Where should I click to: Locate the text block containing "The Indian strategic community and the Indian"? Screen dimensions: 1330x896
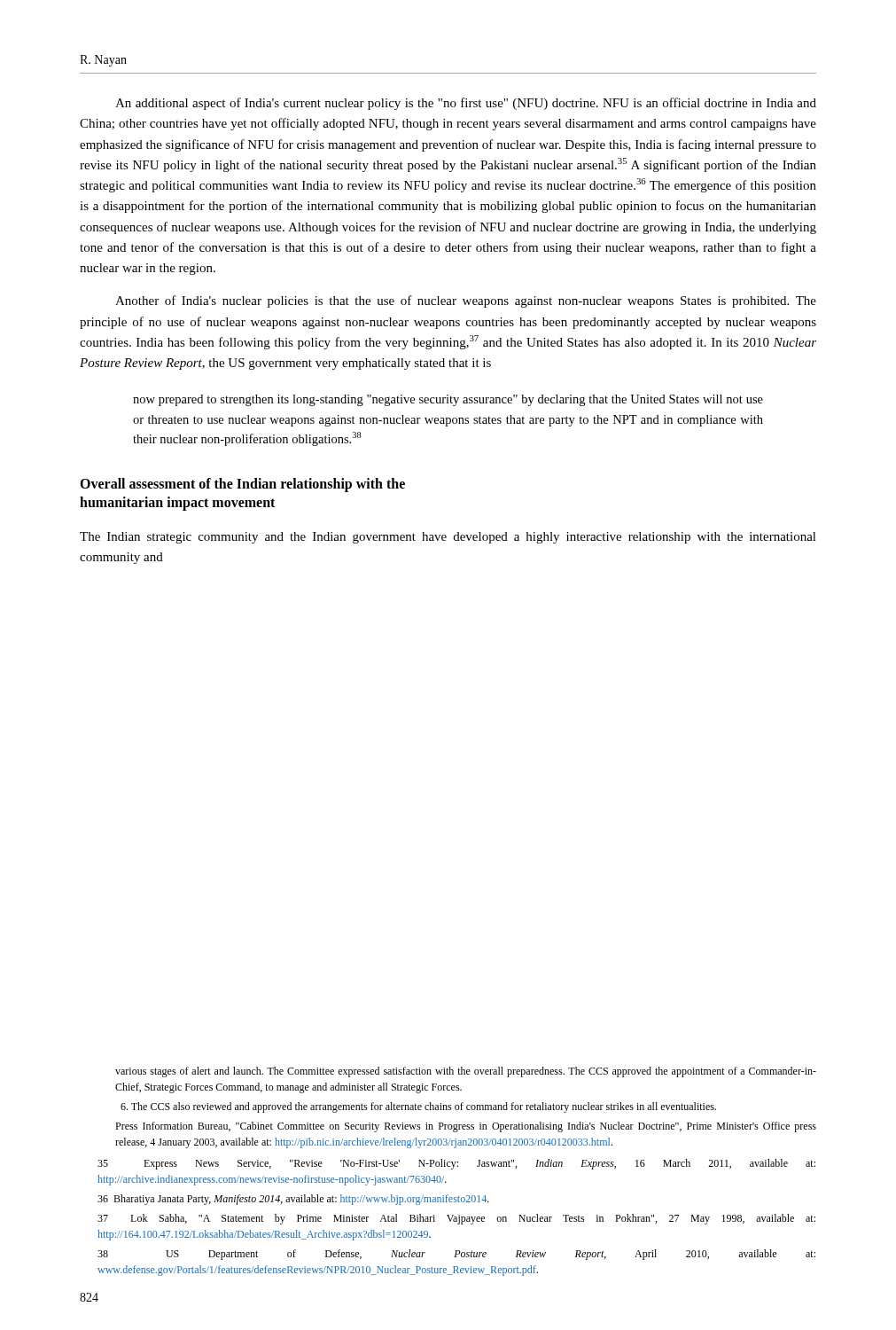448,547
